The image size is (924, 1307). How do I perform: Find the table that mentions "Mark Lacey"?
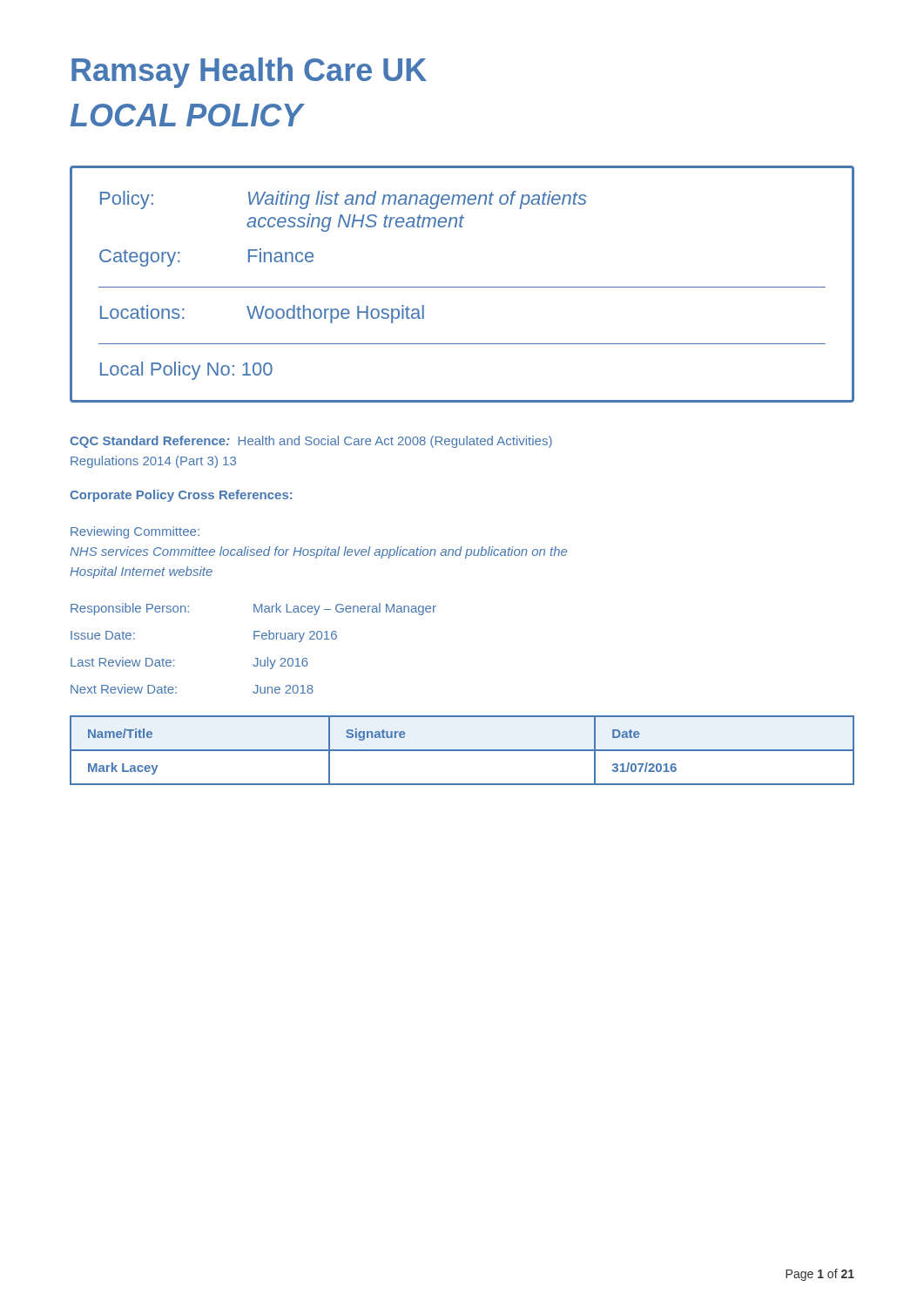coord(462,750)
